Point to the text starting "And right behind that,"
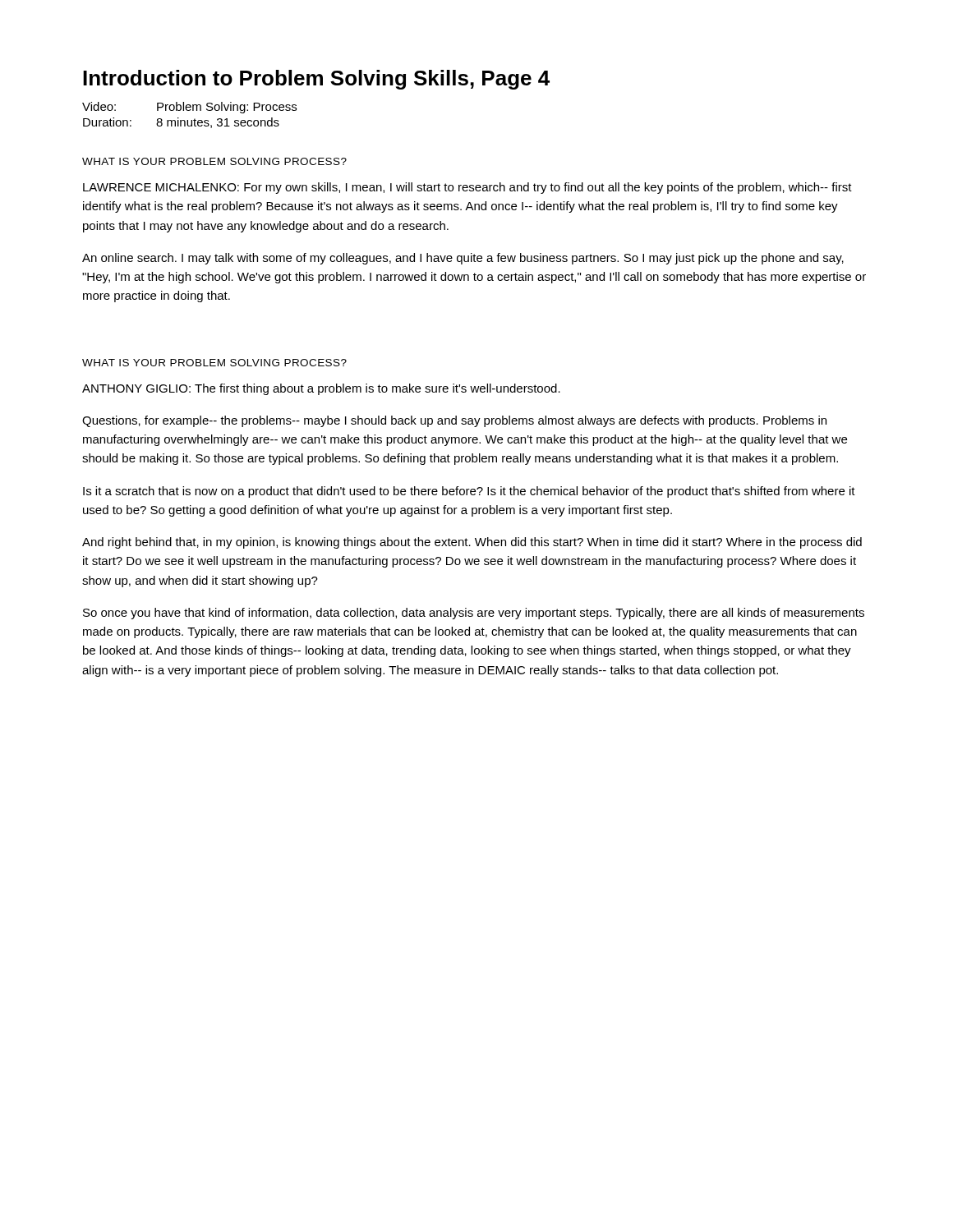The width and height of the screenshot is (953, 1232). (x=472, y=561)
